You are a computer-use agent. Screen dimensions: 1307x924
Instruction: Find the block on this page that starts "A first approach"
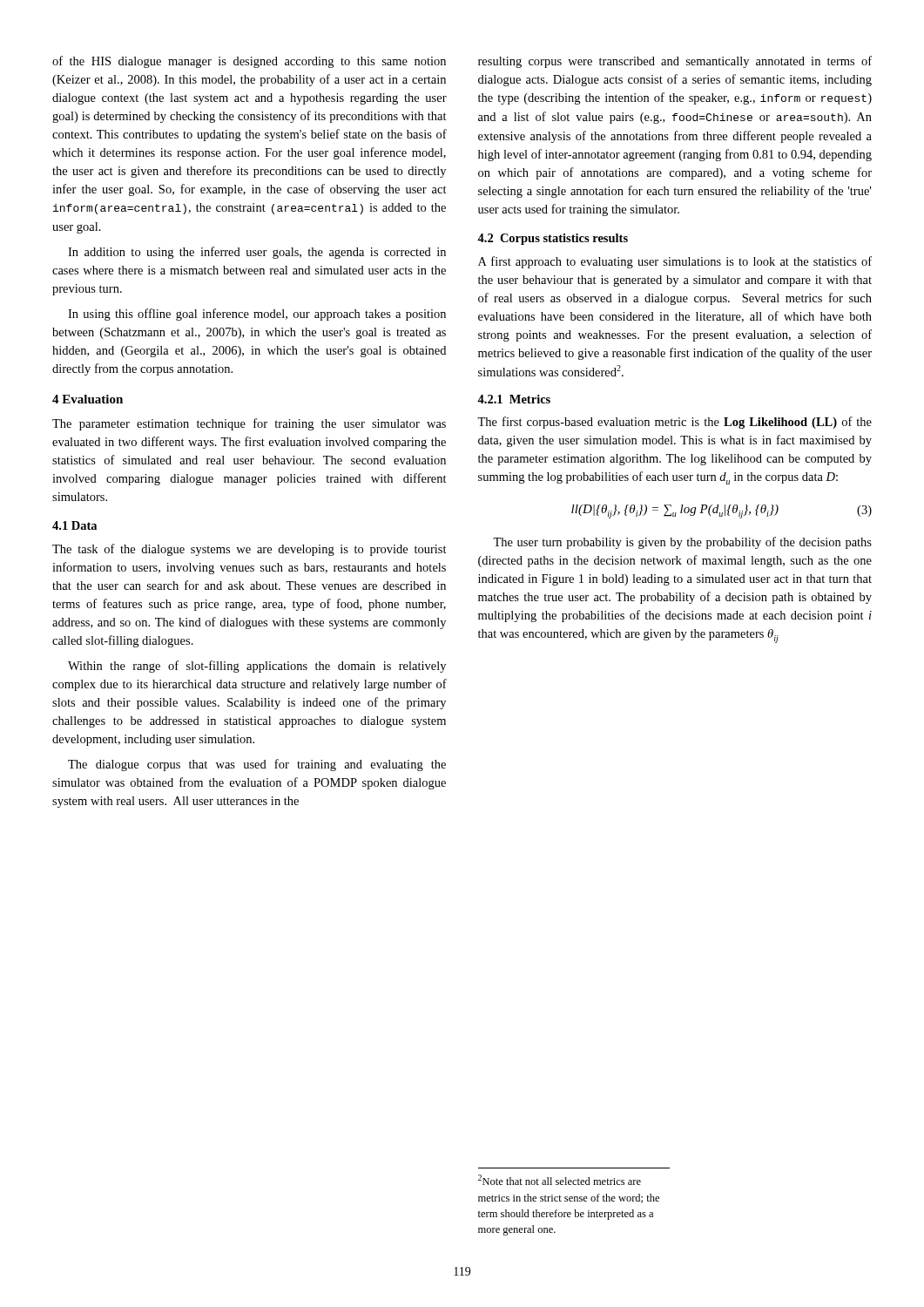pyautogui.click(x=675, y=317)
